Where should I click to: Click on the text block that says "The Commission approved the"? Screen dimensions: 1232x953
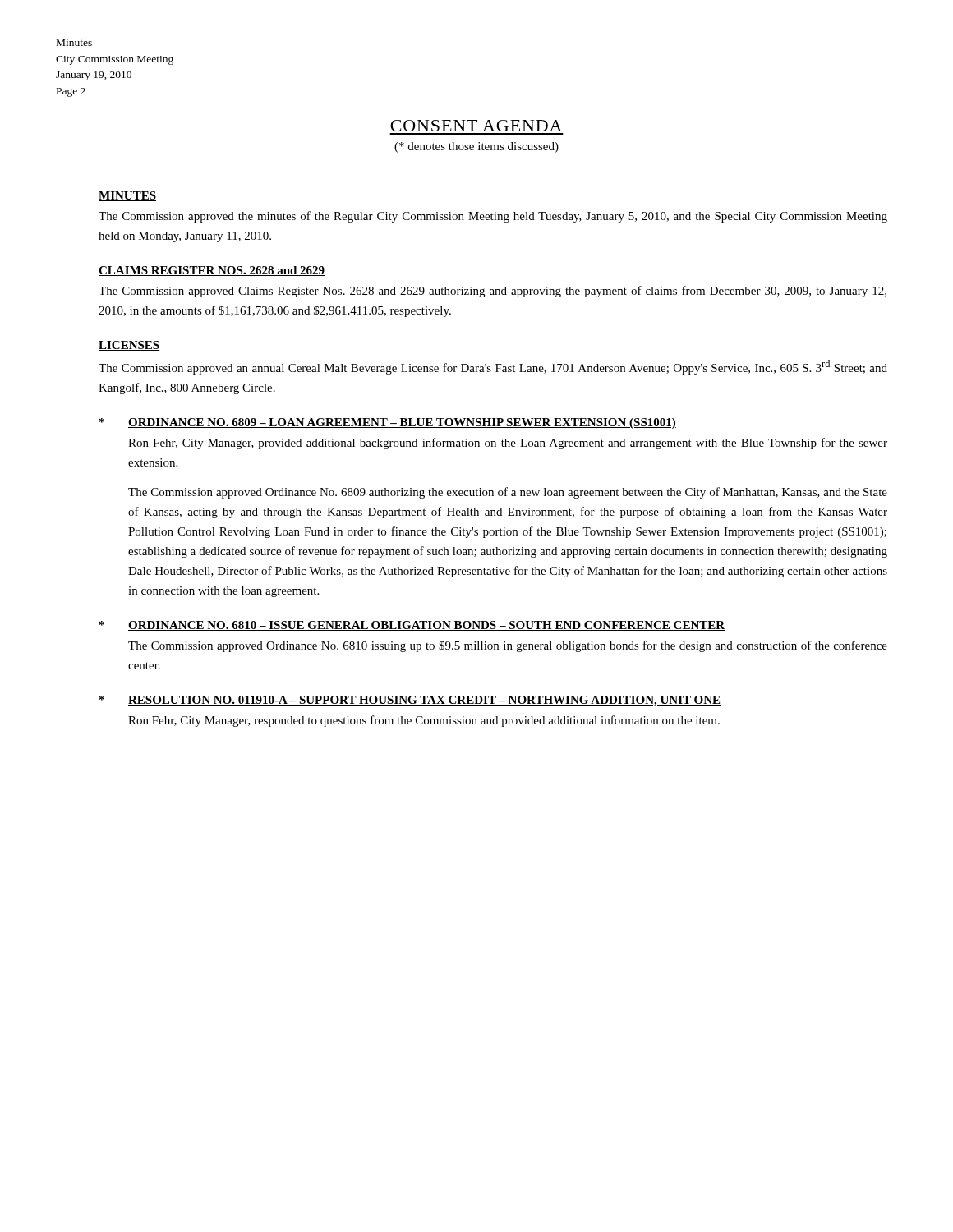coord(493,226)
